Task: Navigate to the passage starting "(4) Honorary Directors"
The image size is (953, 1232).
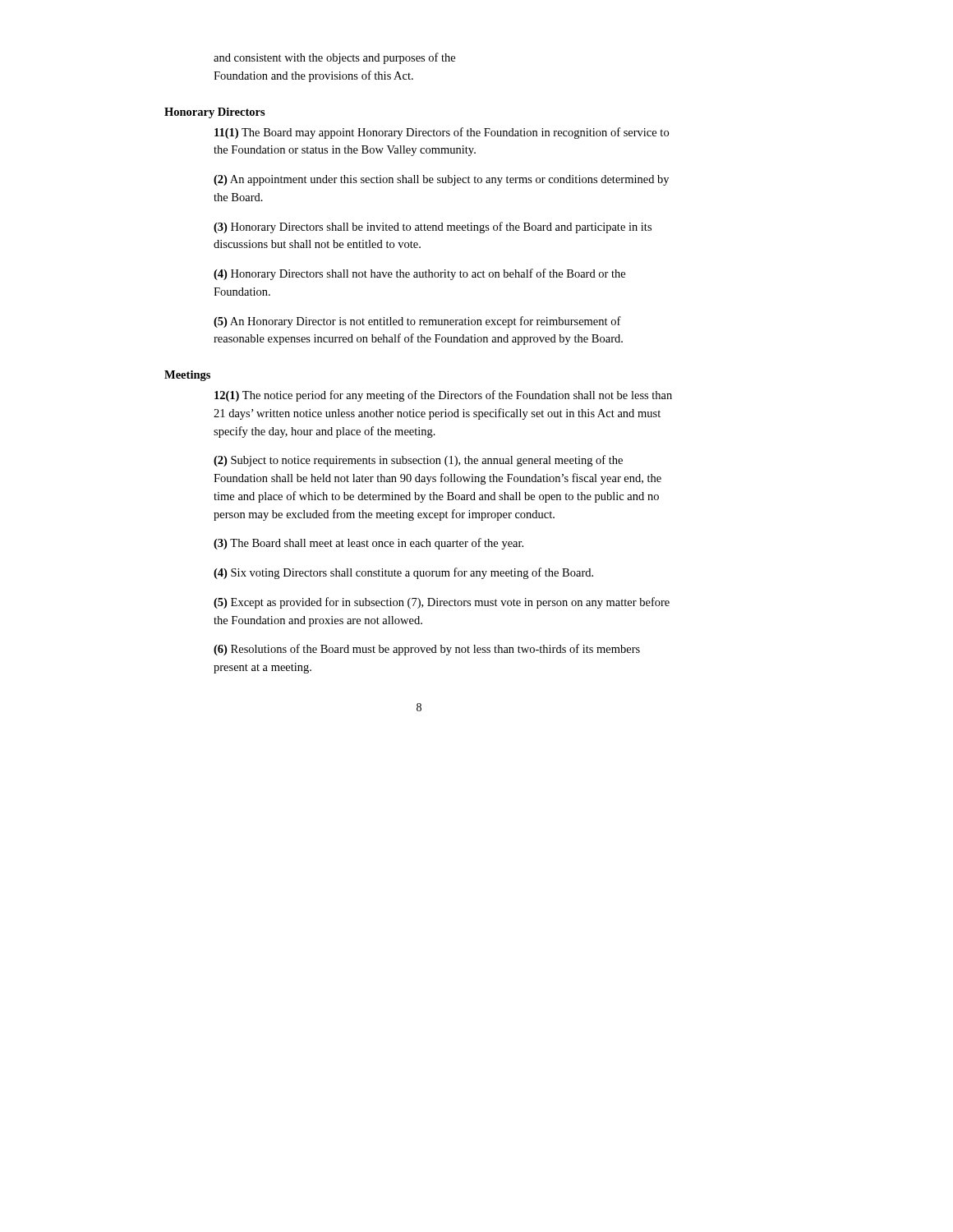Action: tap(444, 283)
